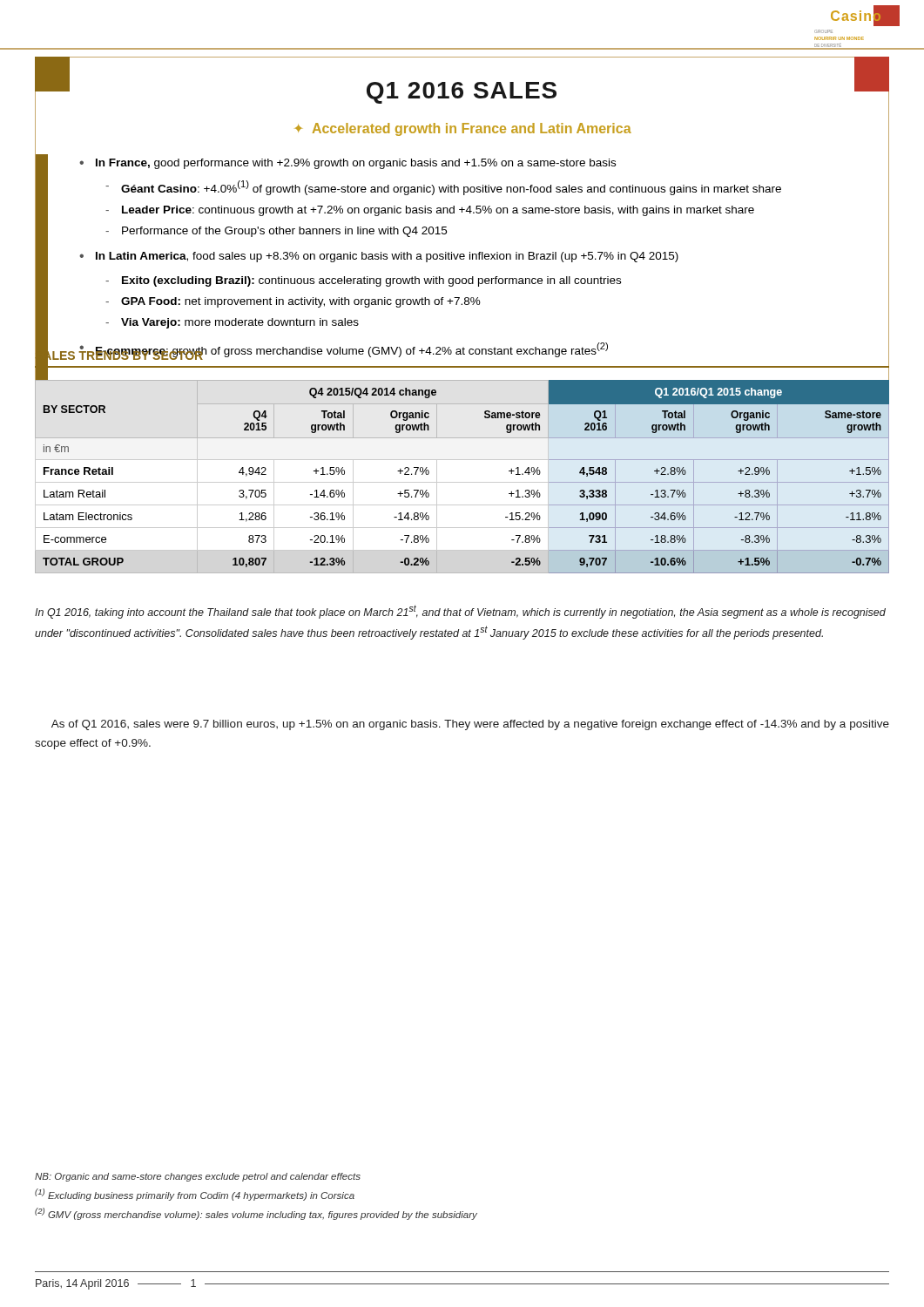Find the text starting "NB: Organic and same-store changes"
This screenshot has height=1307, width=924.
198,1176
